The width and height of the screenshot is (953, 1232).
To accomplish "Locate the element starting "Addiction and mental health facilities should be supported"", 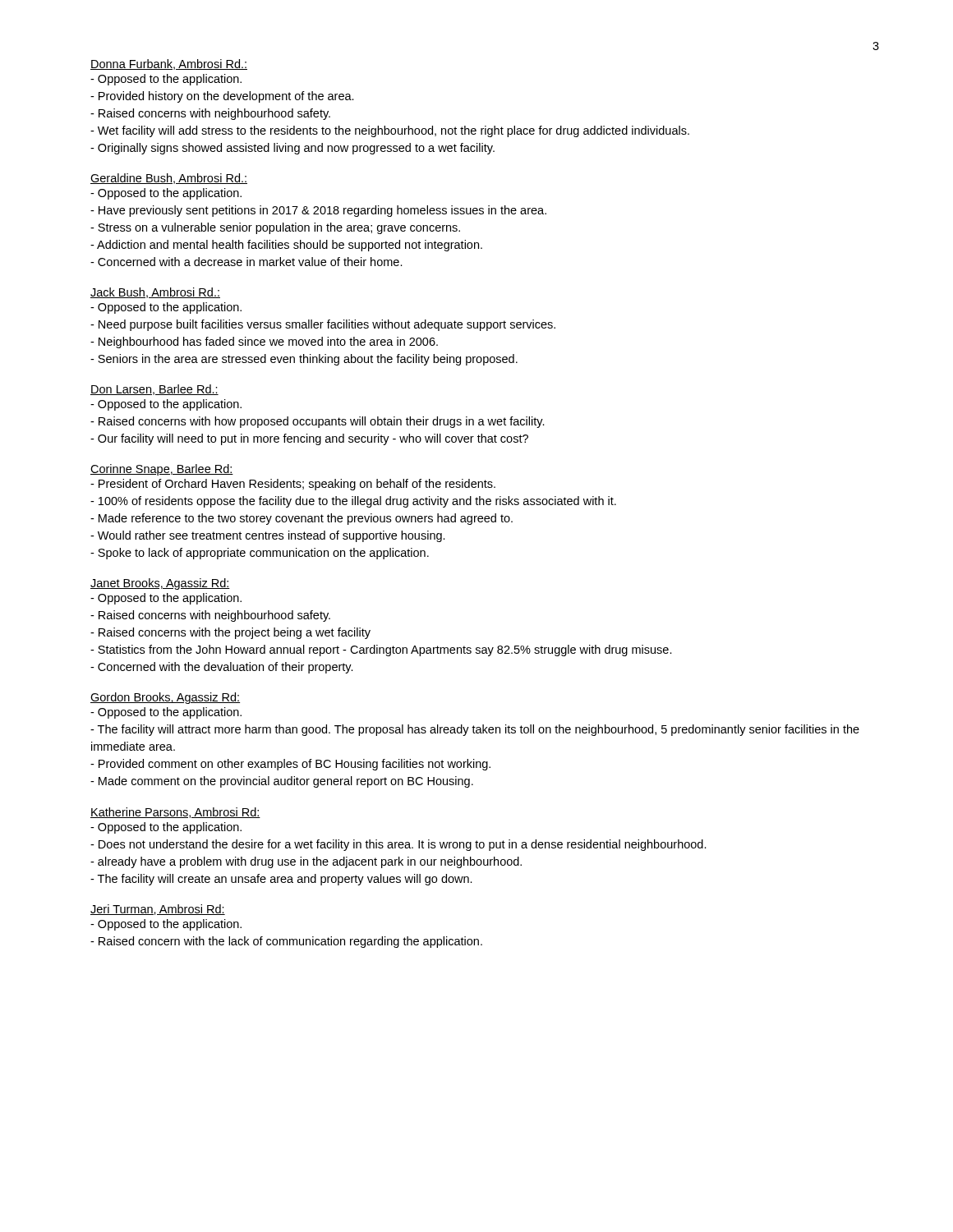I will [287, 245].
